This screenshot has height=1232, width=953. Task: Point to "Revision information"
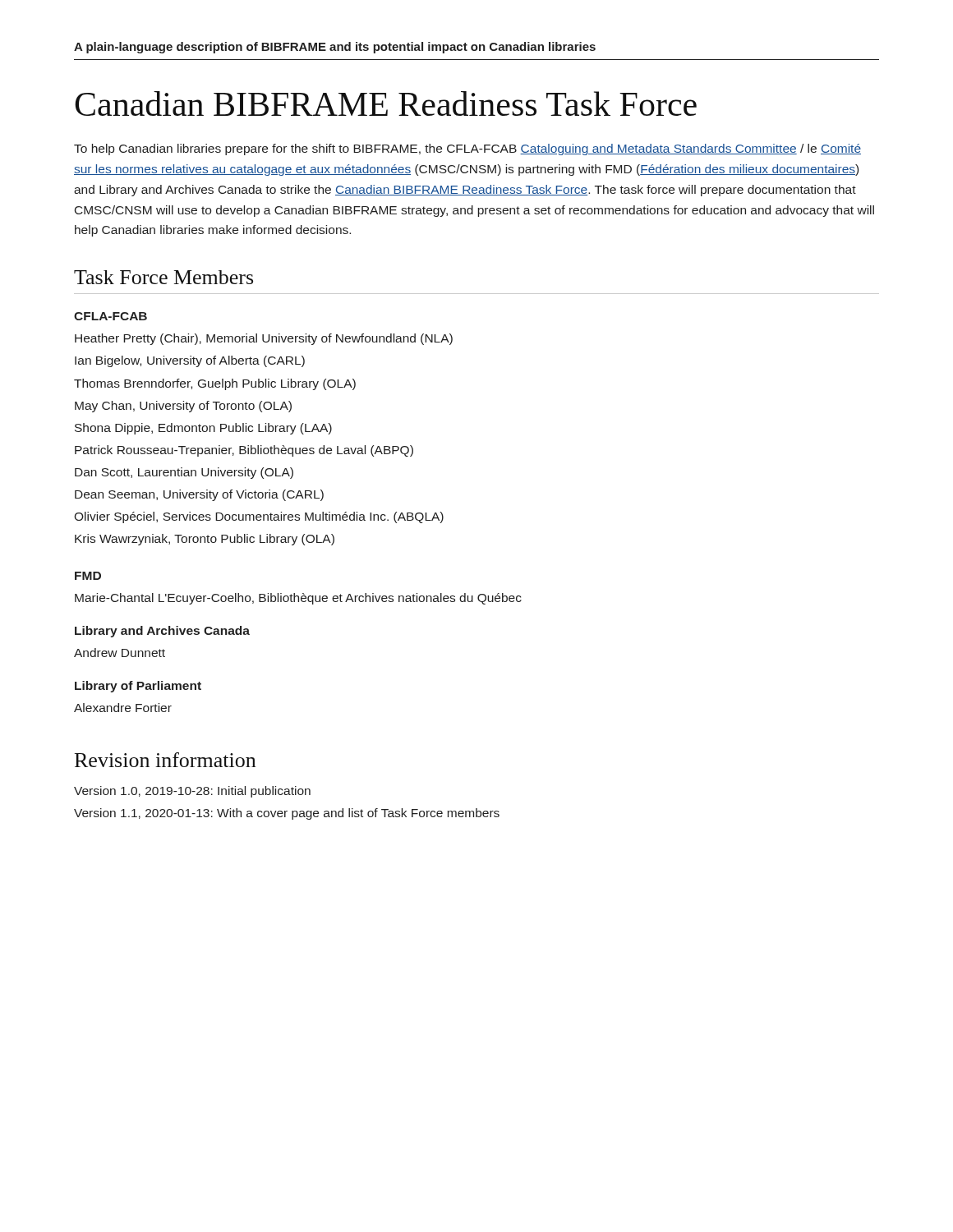click(x=165, y=760)
